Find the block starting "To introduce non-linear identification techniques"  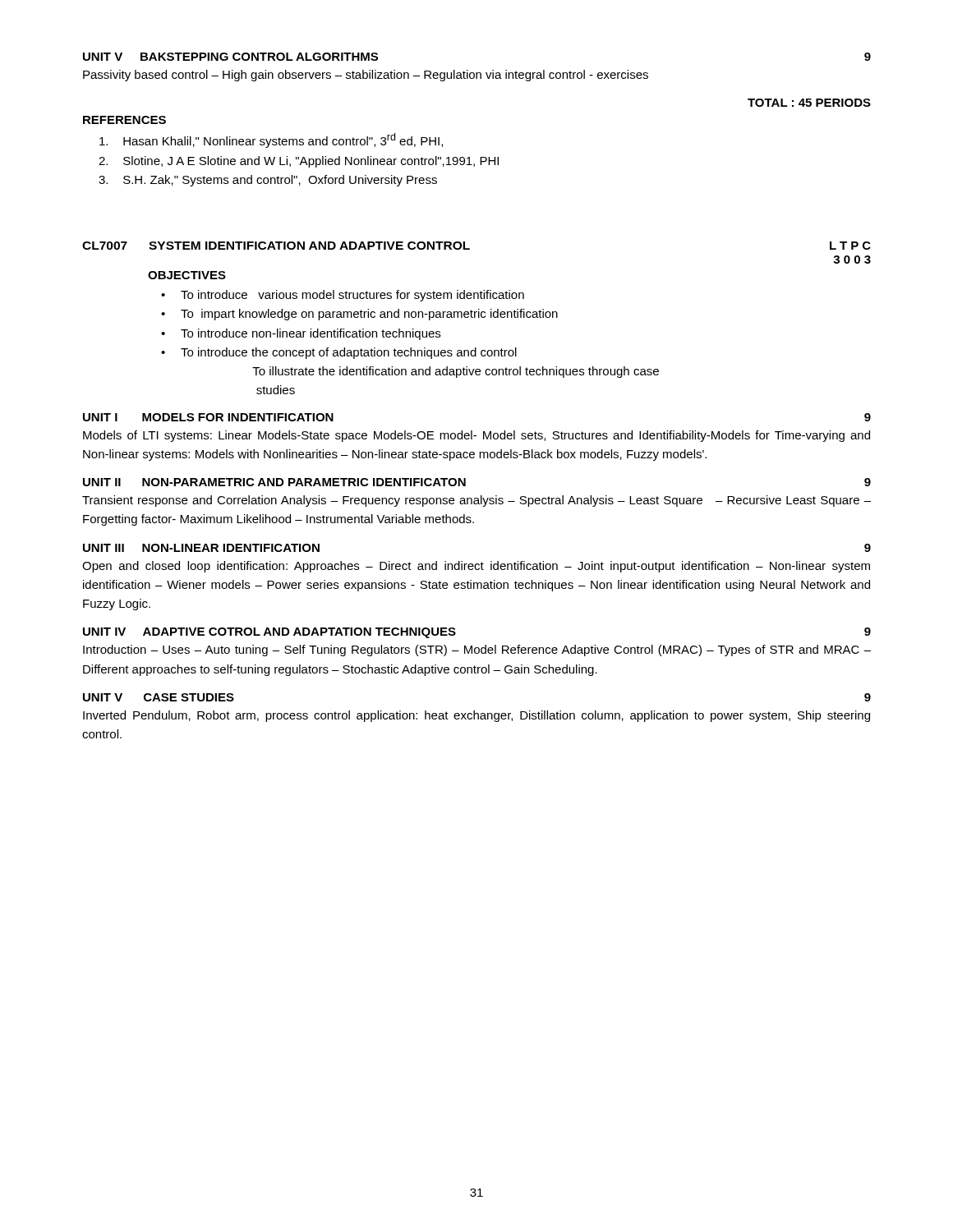pyautogui.click(x=311, y=333)
